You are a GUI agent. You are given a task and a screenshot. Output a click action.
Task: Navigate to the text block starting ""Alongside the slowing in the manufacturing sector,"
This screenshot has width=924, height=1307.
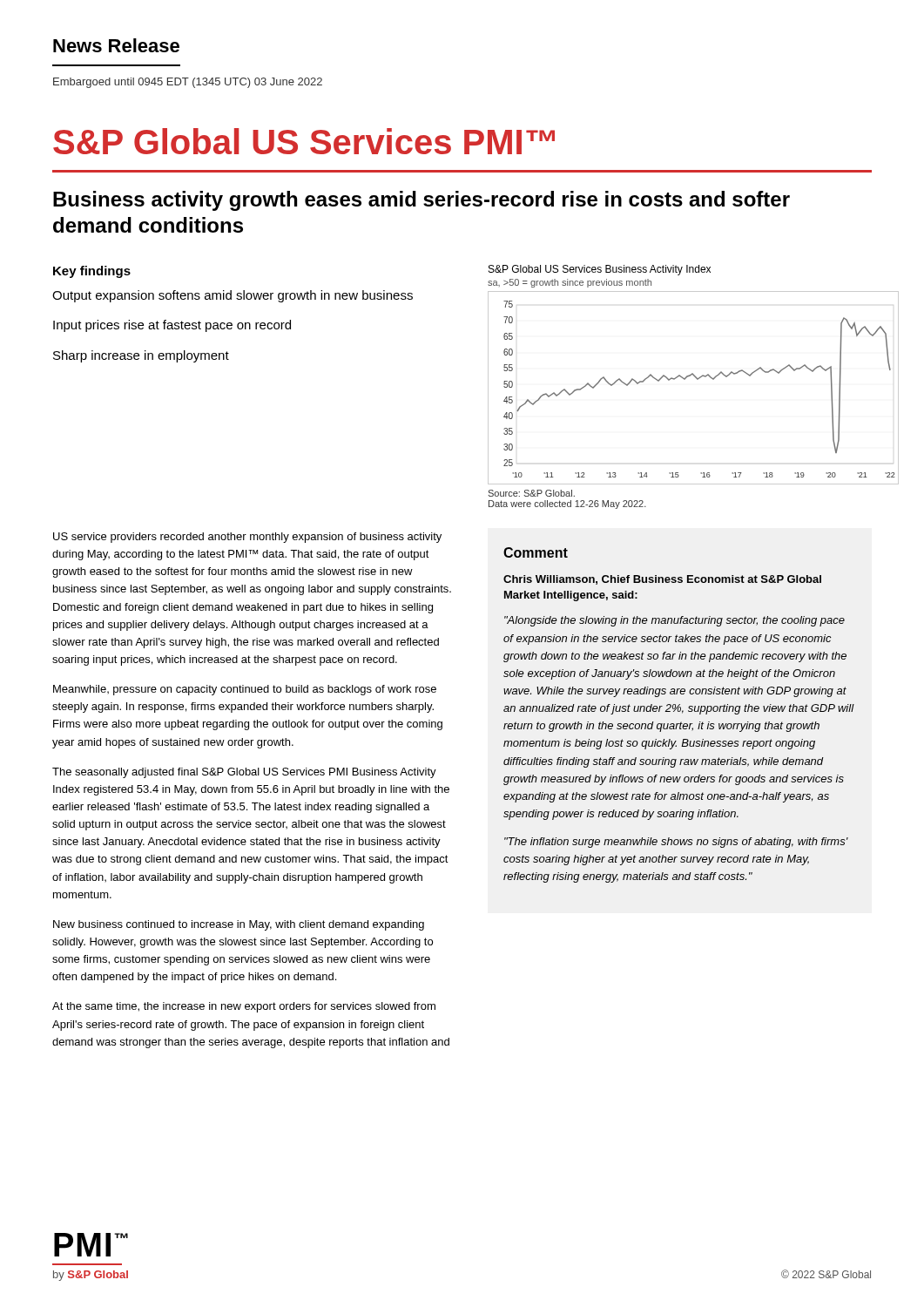click(678, 717)
